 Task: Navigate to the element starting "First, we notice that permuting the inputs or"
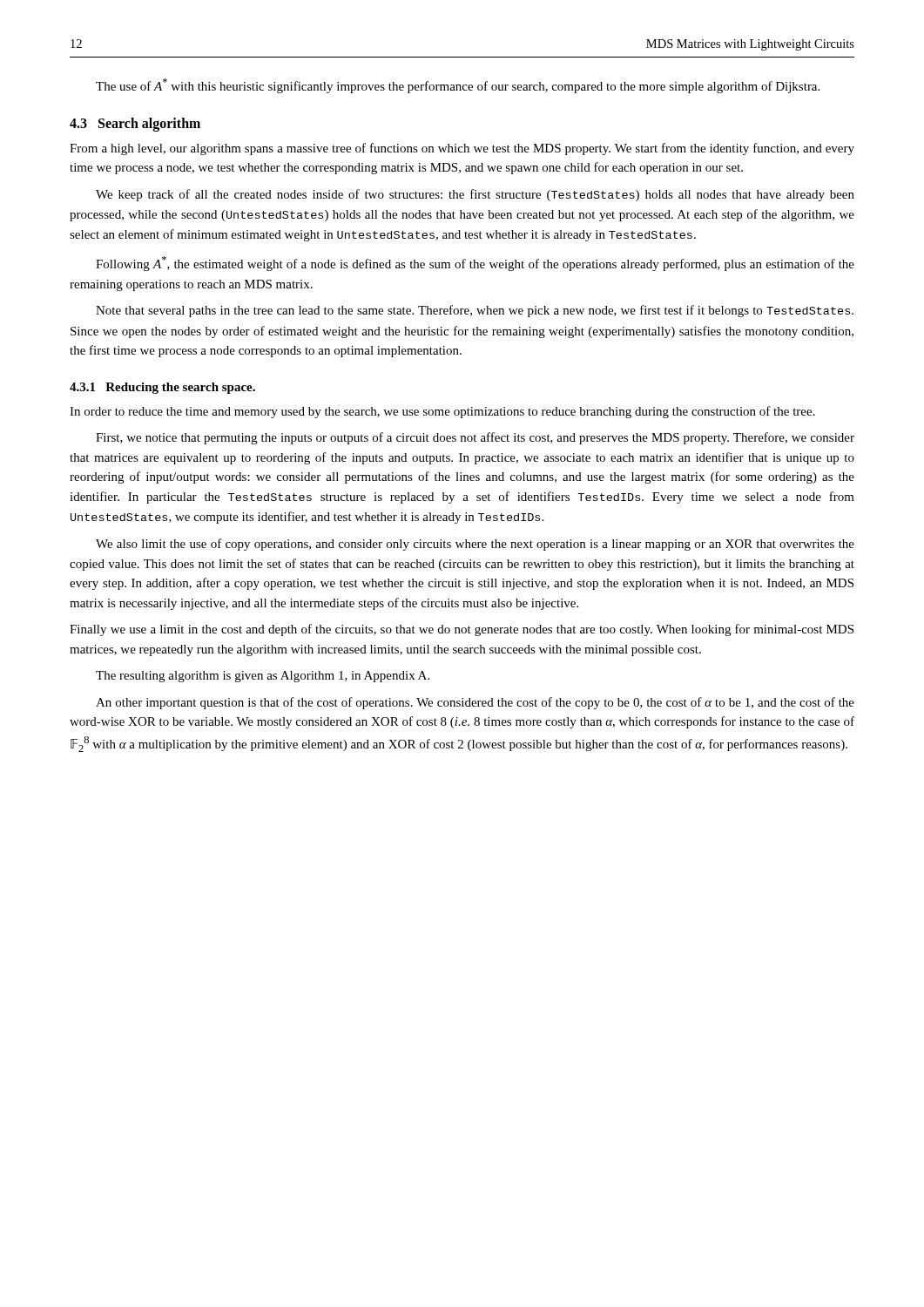pyautogui.click(x=462, y=477)
